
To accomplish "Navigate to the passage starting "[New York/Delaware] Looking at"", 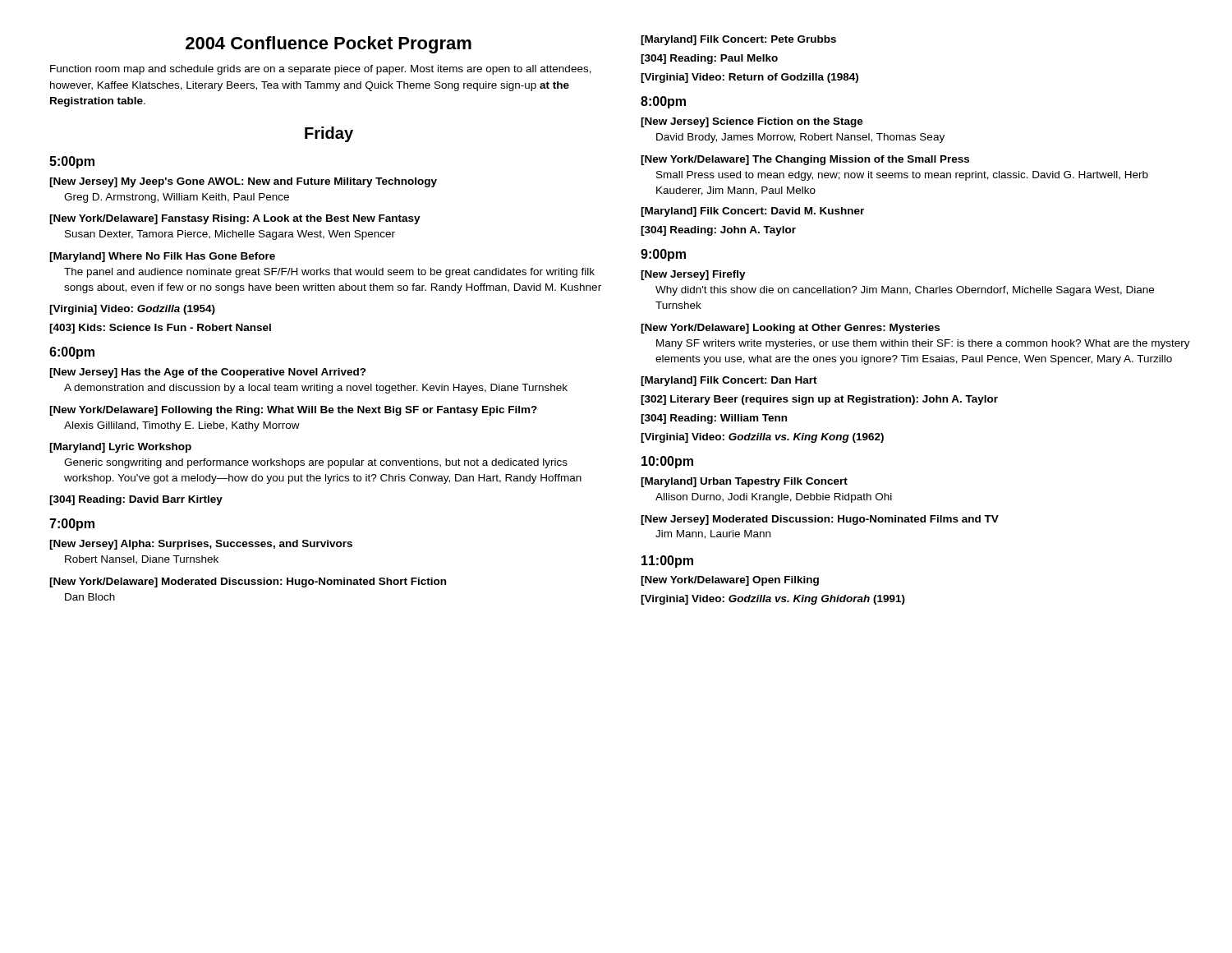I will pos(920,344).
